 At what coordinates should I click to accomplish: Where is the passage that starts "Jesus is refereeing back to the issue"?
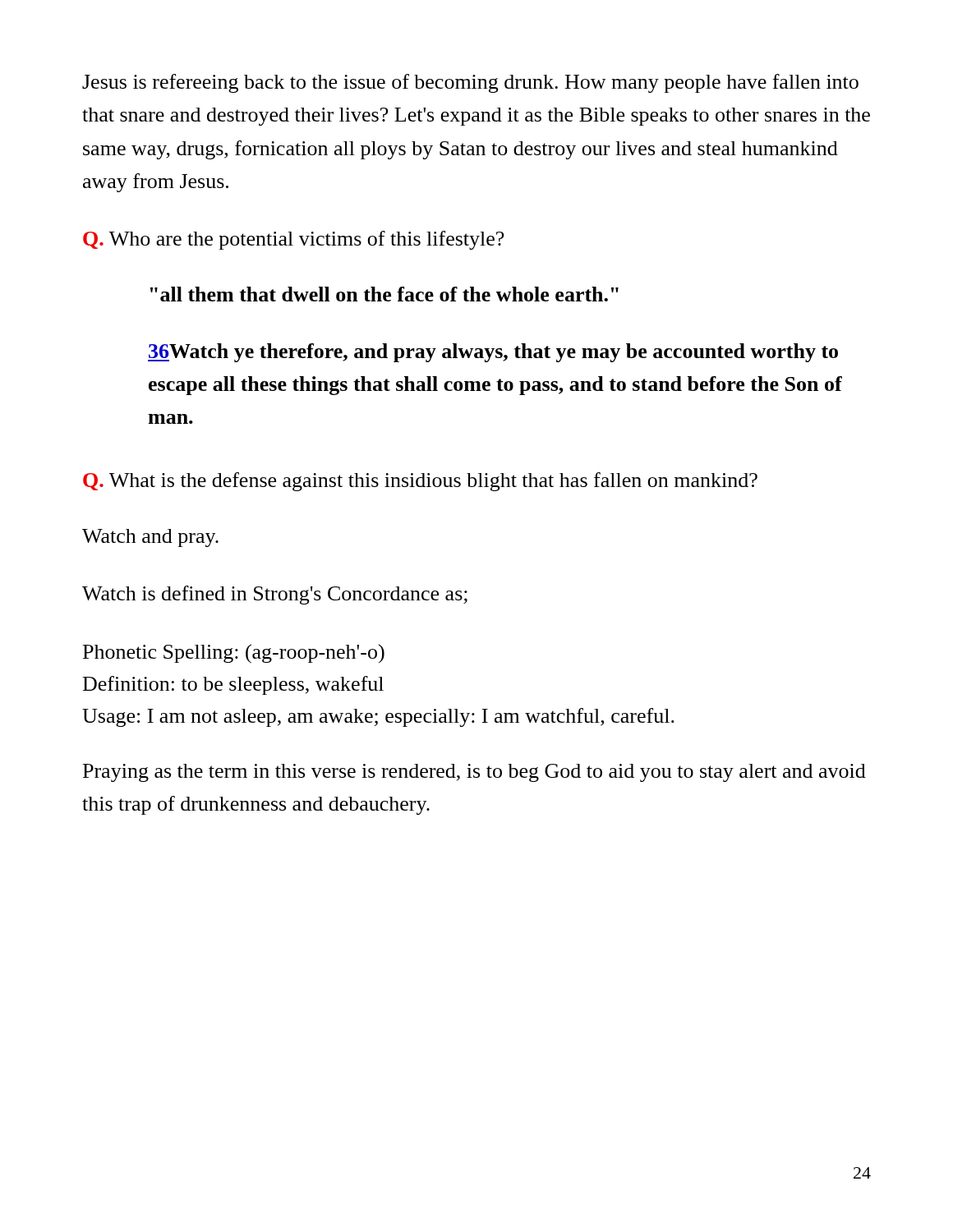(x=476, y=131)
